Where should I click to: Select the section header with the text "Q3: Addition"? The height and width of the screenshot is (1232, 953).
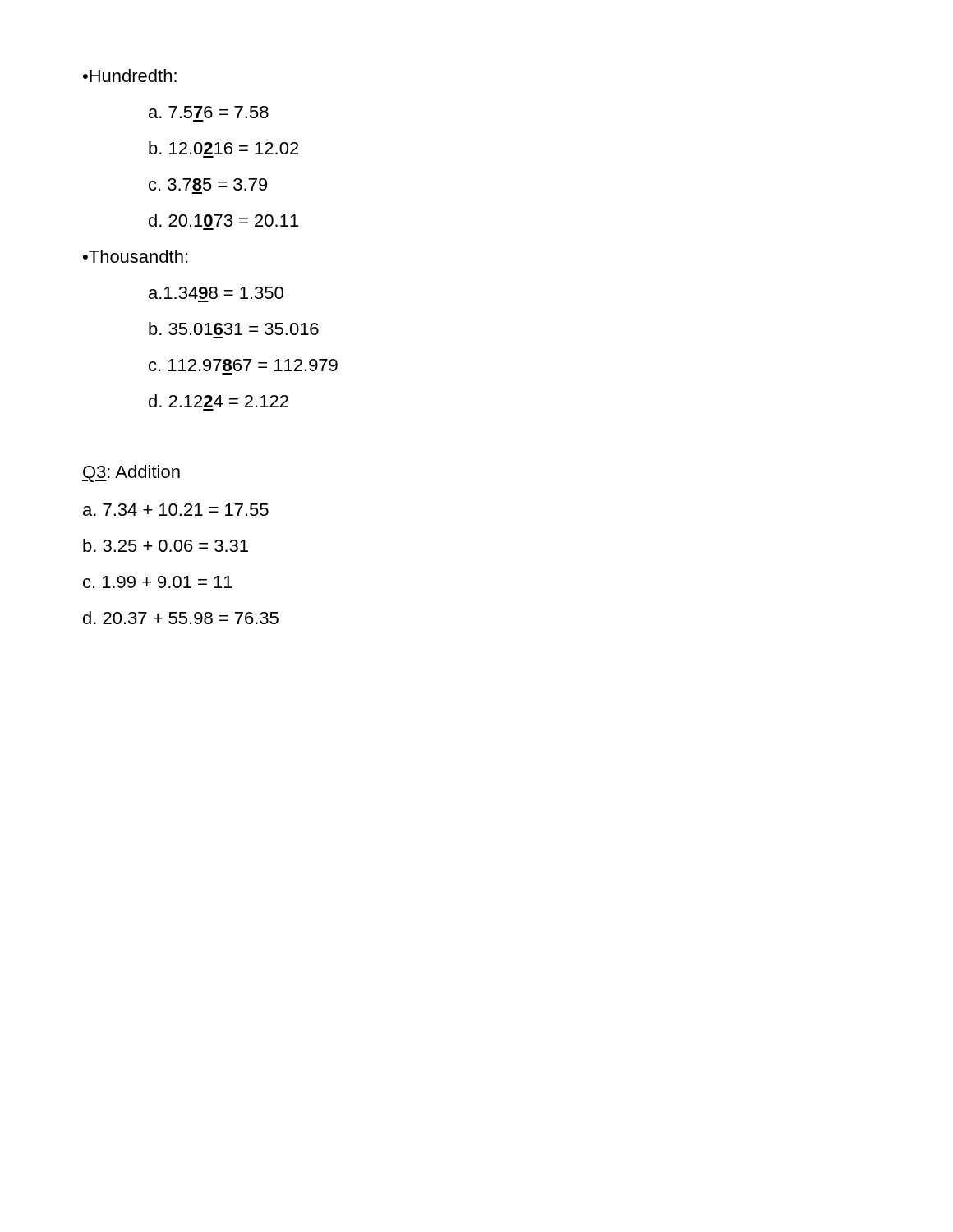pyautogui.click(x=131, y=472)
